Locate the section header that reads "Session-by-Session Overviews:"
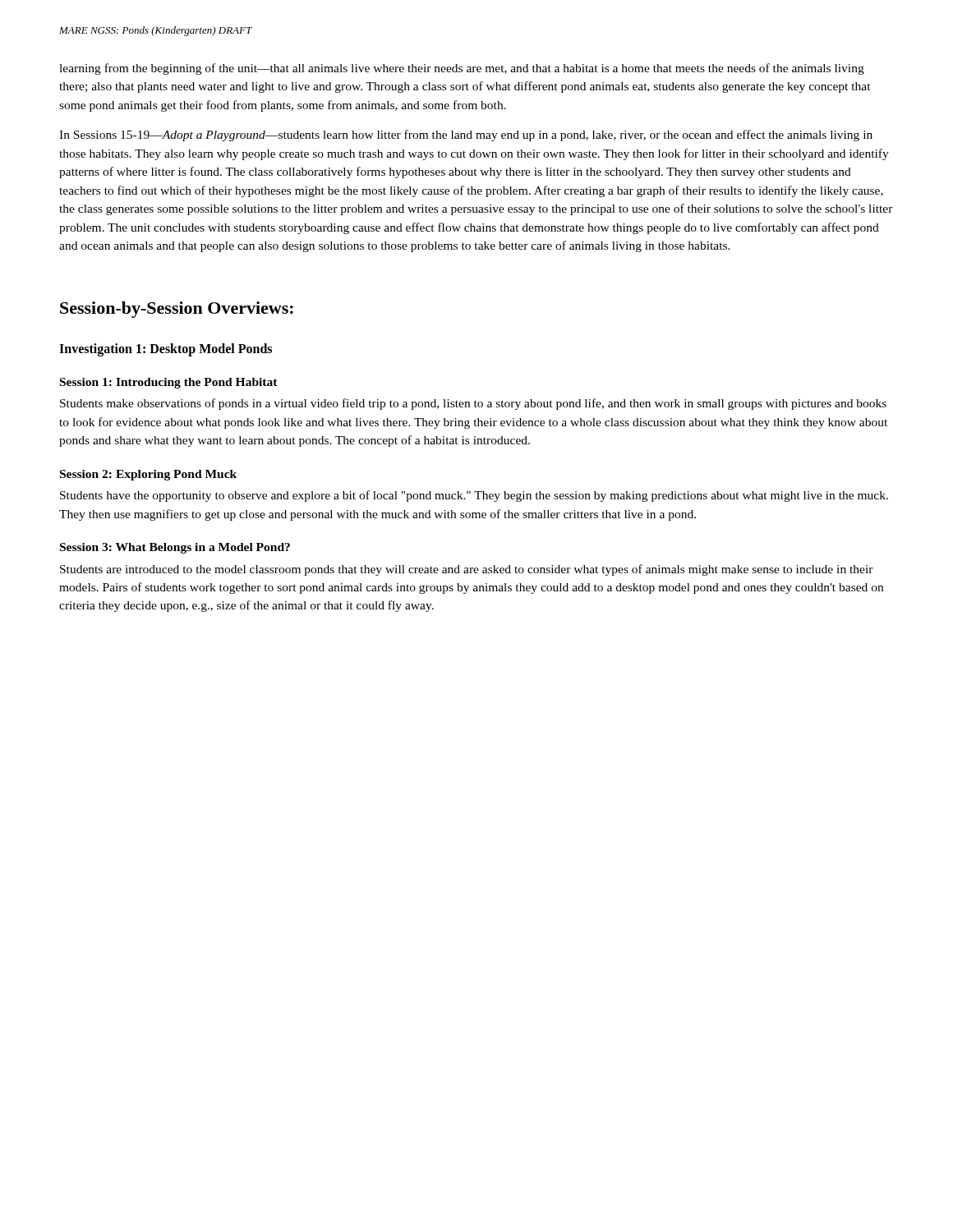This screenshot has height=1232, width=953. tap(177, 307)
